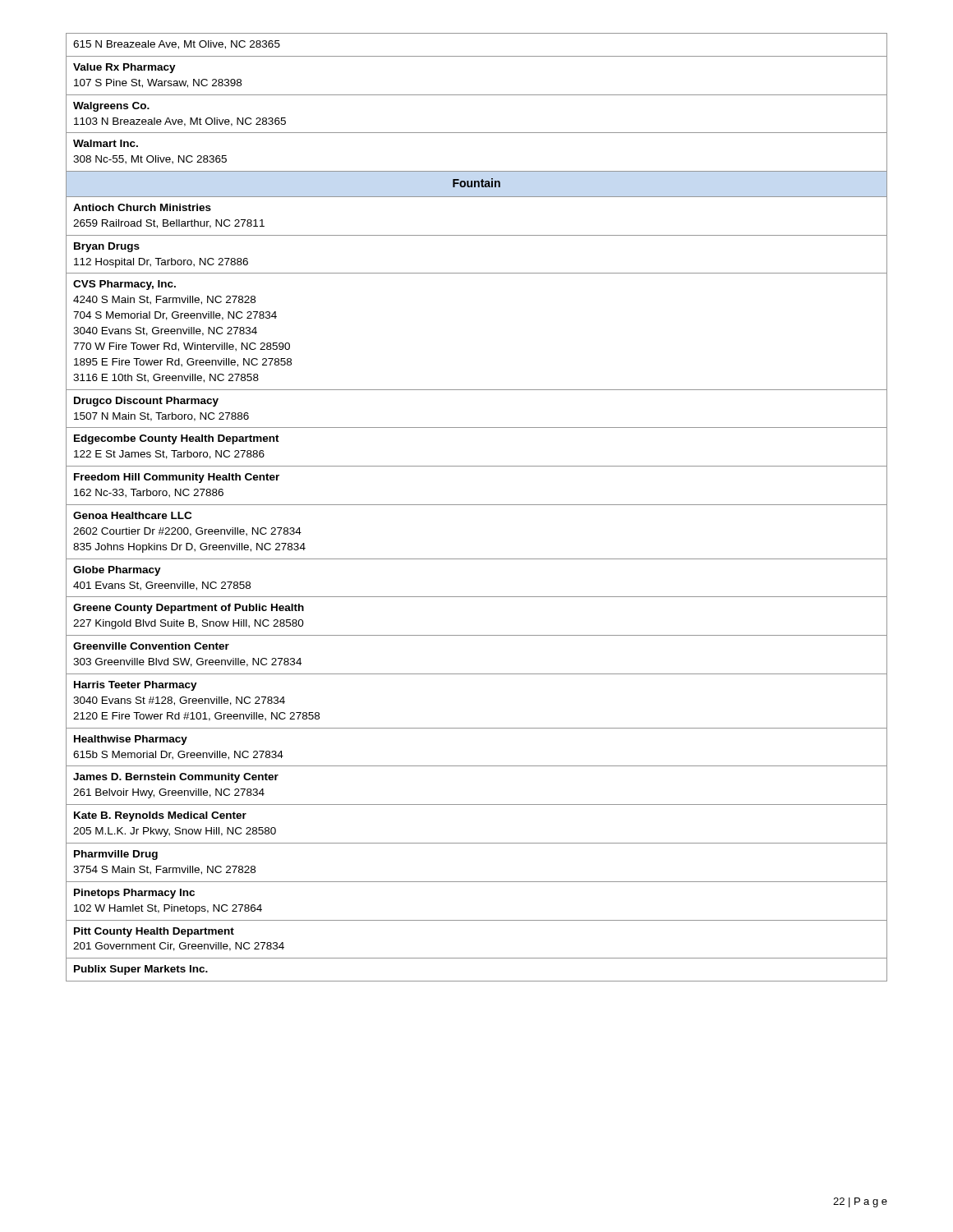
Task: Point to the region starting "Pinetops Pharmacy Inc102 W"
Action: point(476,901)
